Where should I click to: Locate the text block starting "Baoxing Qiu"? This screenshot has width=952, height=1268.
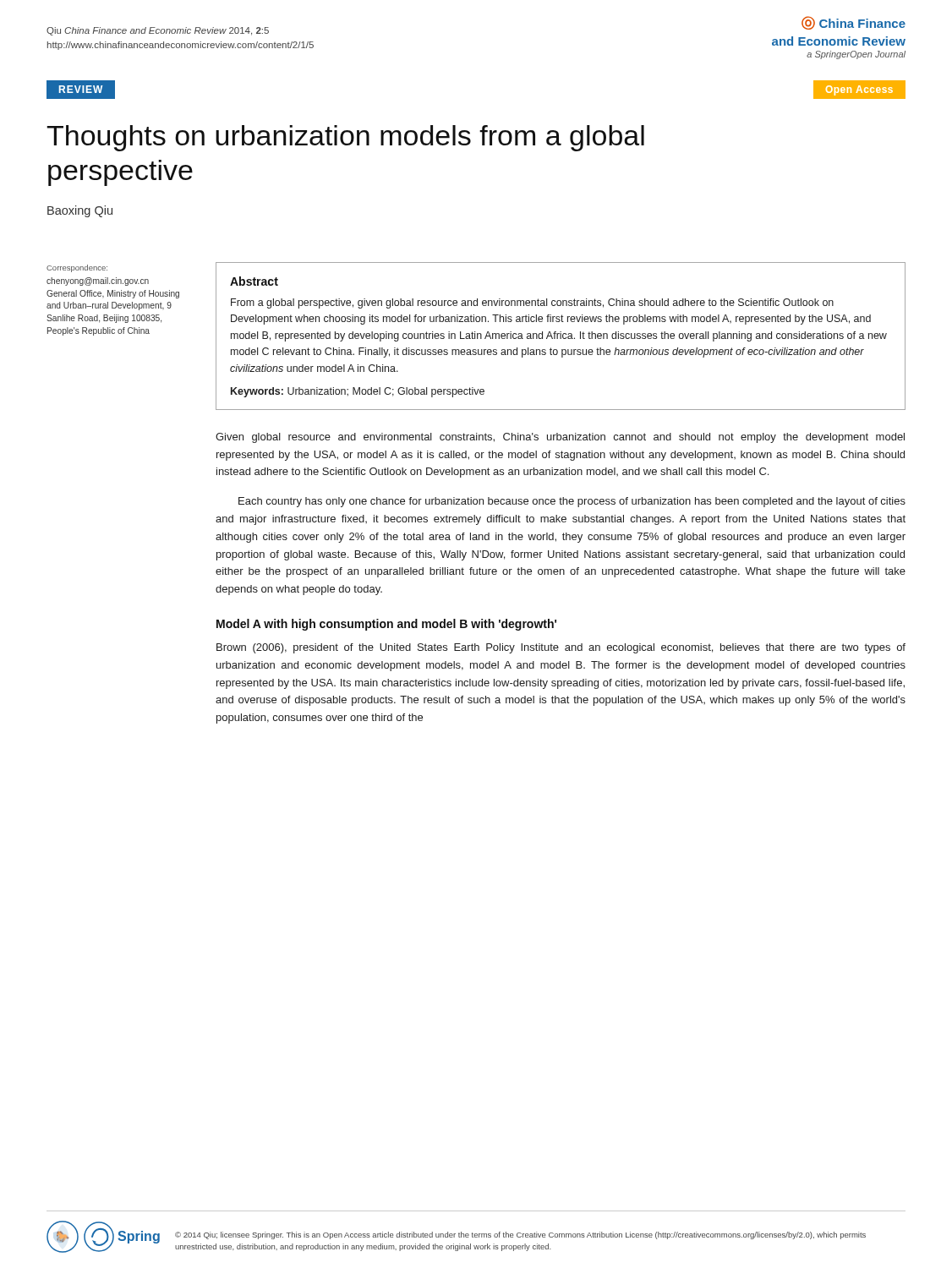(x=80, y=210)
